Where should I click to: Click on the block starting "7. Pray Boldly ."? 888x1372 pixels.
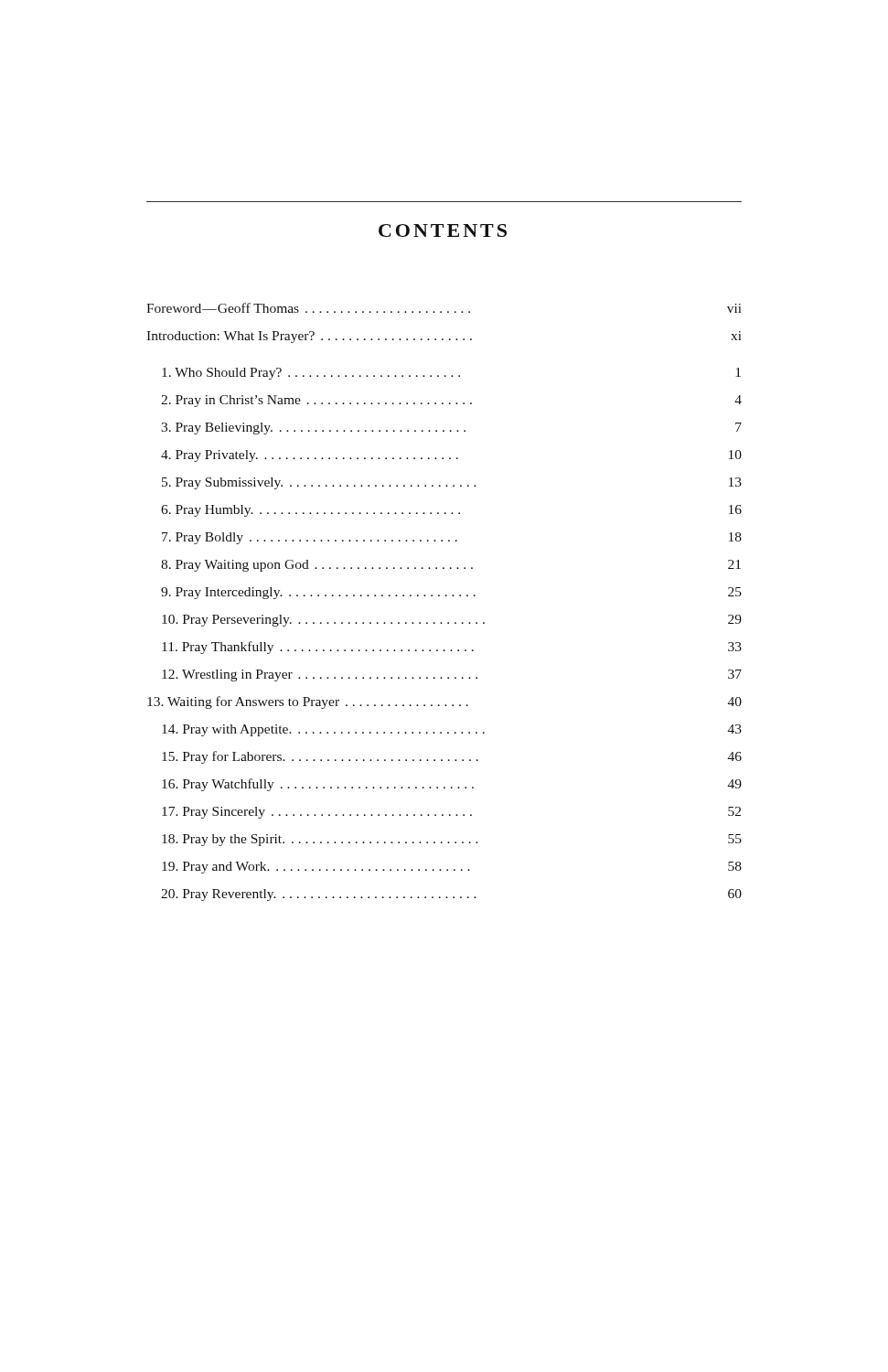451,537
